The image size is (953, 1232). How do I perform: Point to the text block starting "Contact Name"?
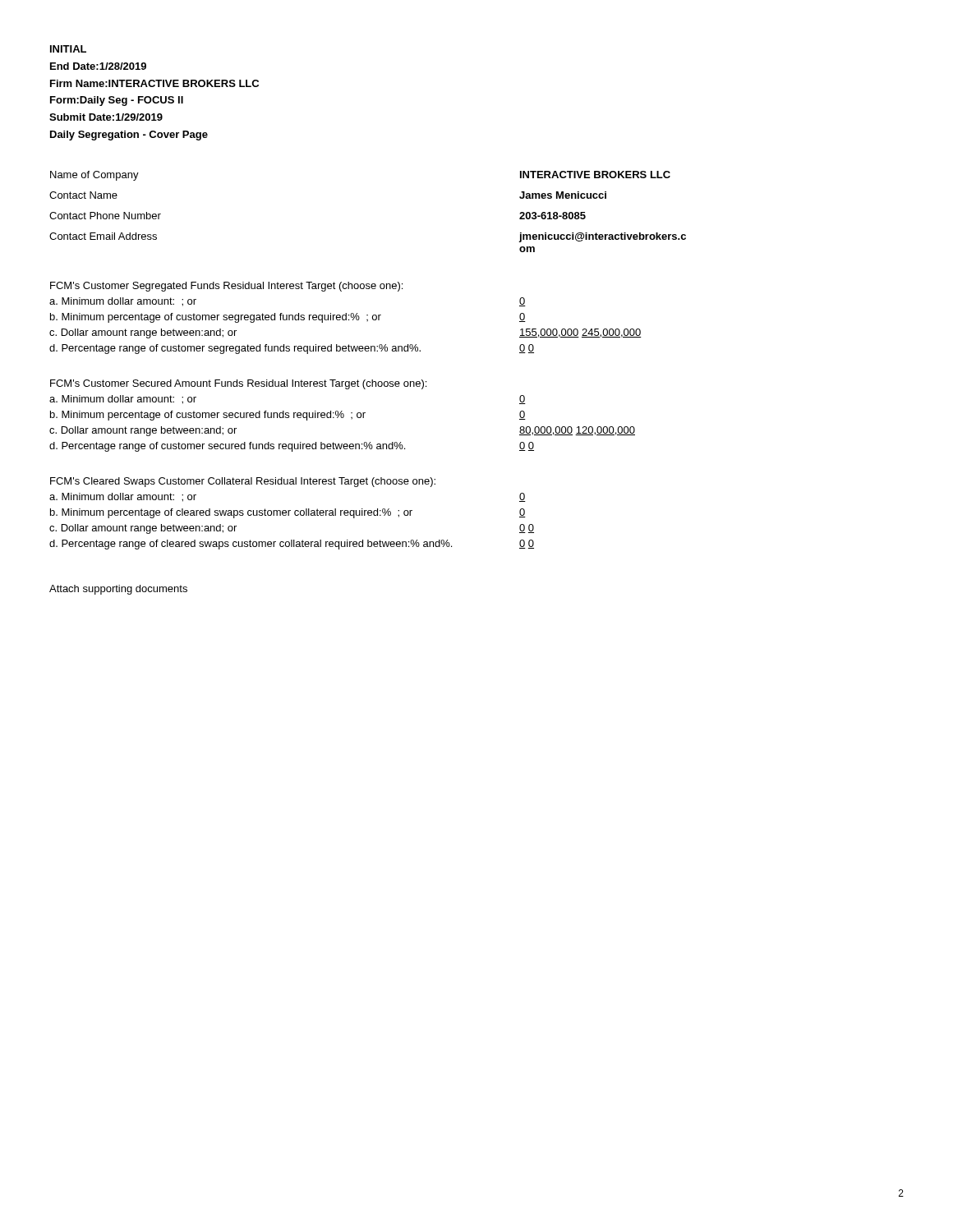83,195
